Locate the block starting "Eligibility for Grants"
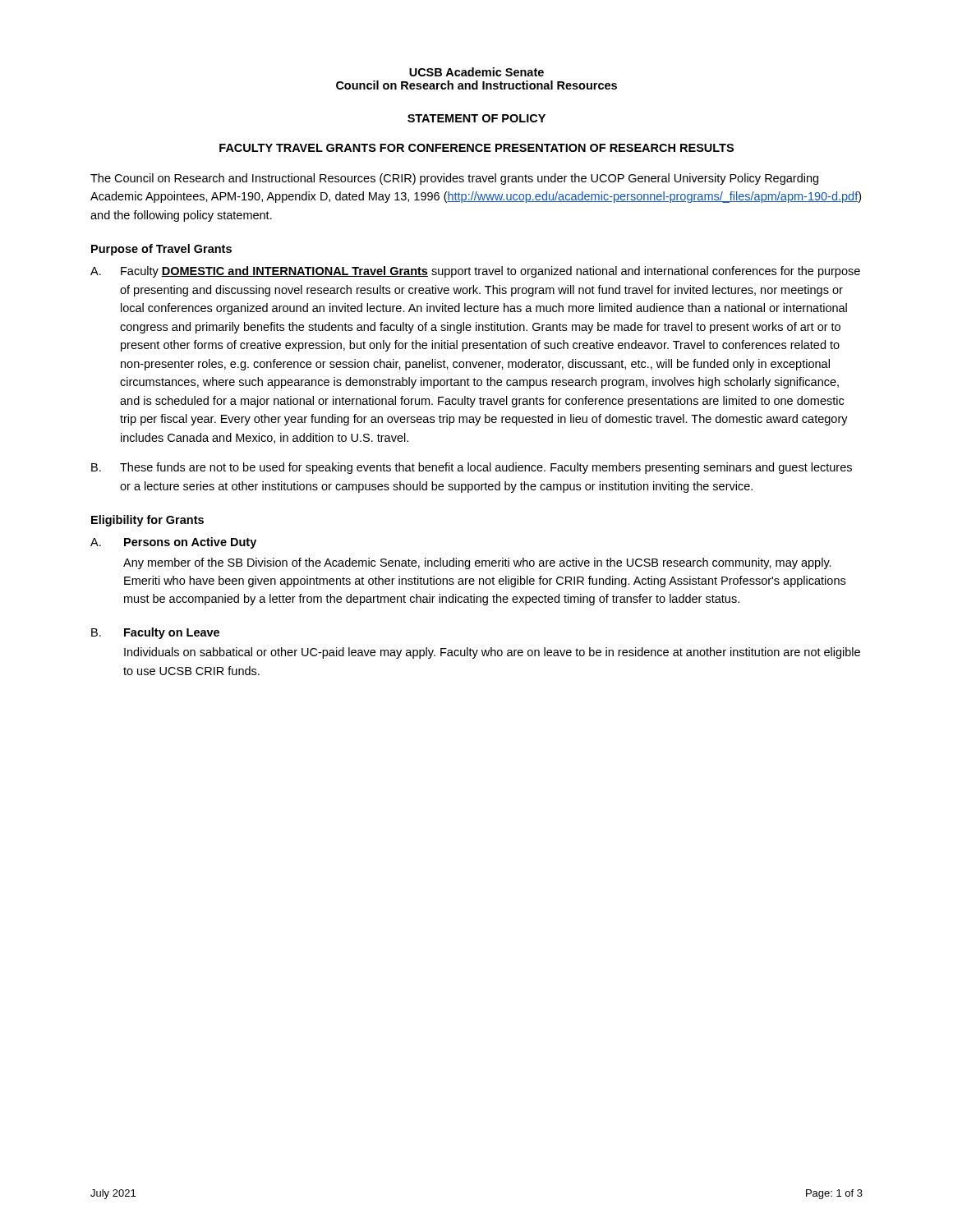 [x=147, y=520]
